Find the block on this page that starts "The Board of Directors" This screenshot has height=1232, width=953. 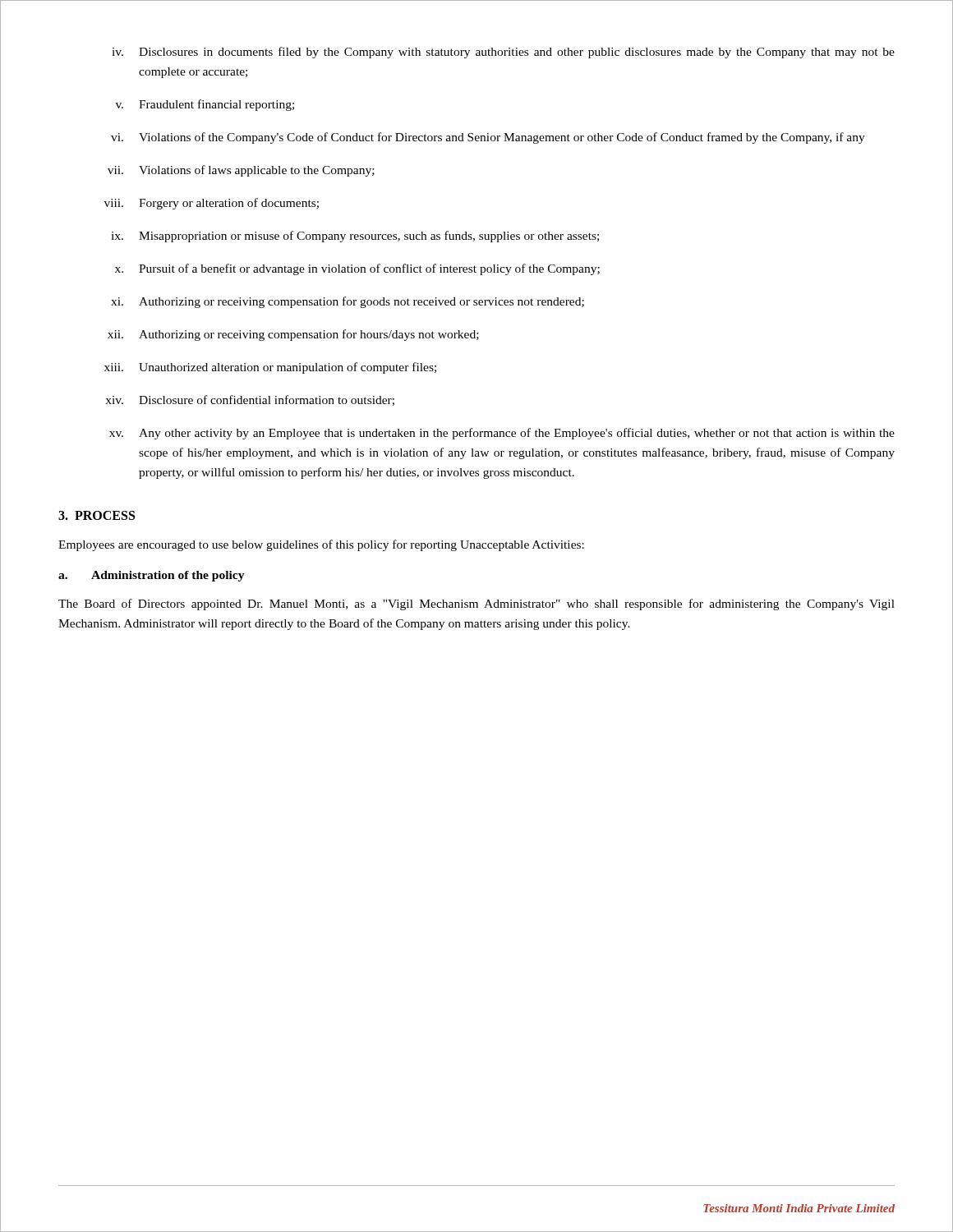pos(476,613)
